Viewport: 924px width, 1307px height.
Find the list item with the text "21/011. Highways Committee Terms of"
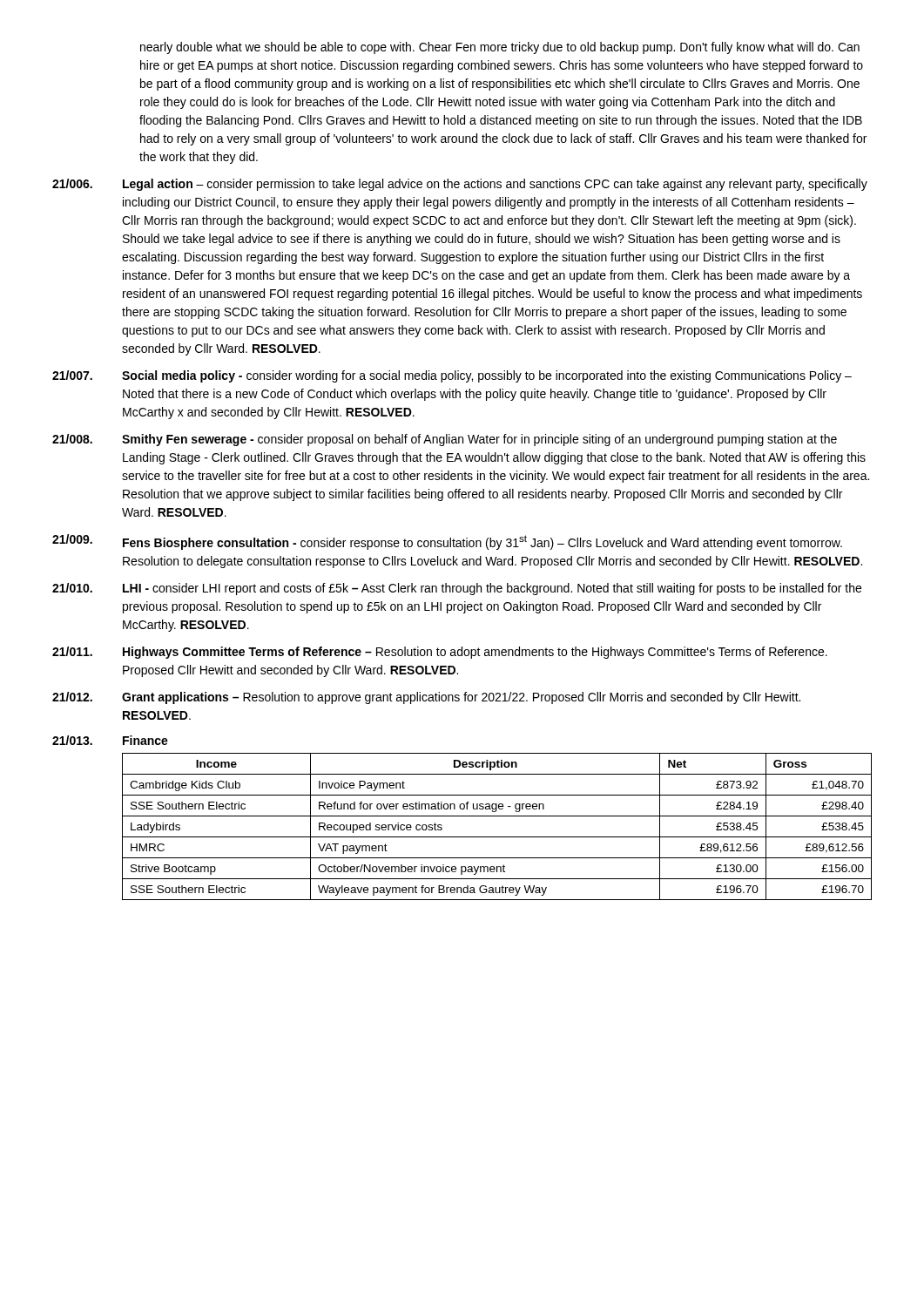(462, 661)
